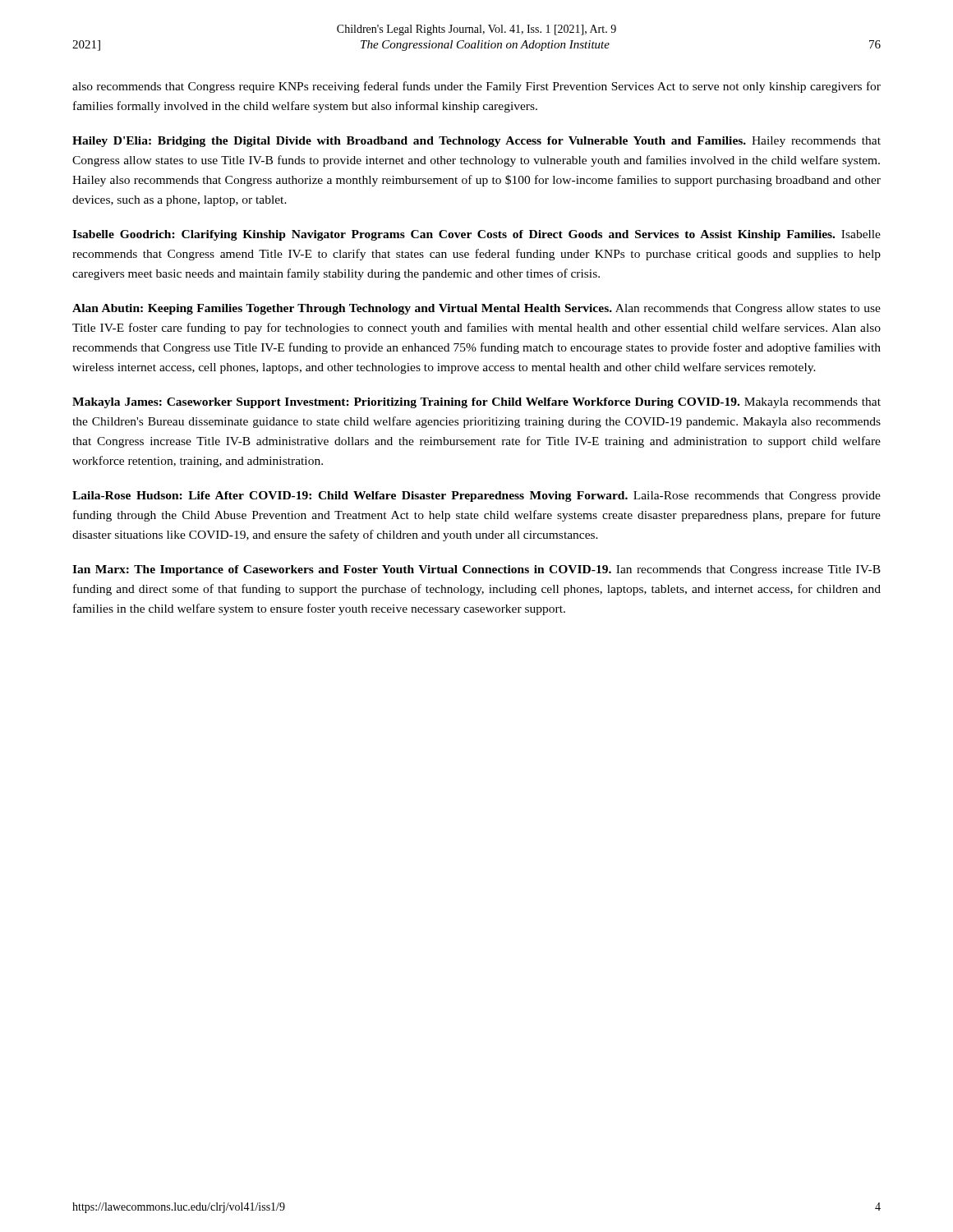Click on the text block that says "Ian Marx: The Importance of"
Image resolution: width=953 pixels, height=1232 pixels.
point(476,589)
